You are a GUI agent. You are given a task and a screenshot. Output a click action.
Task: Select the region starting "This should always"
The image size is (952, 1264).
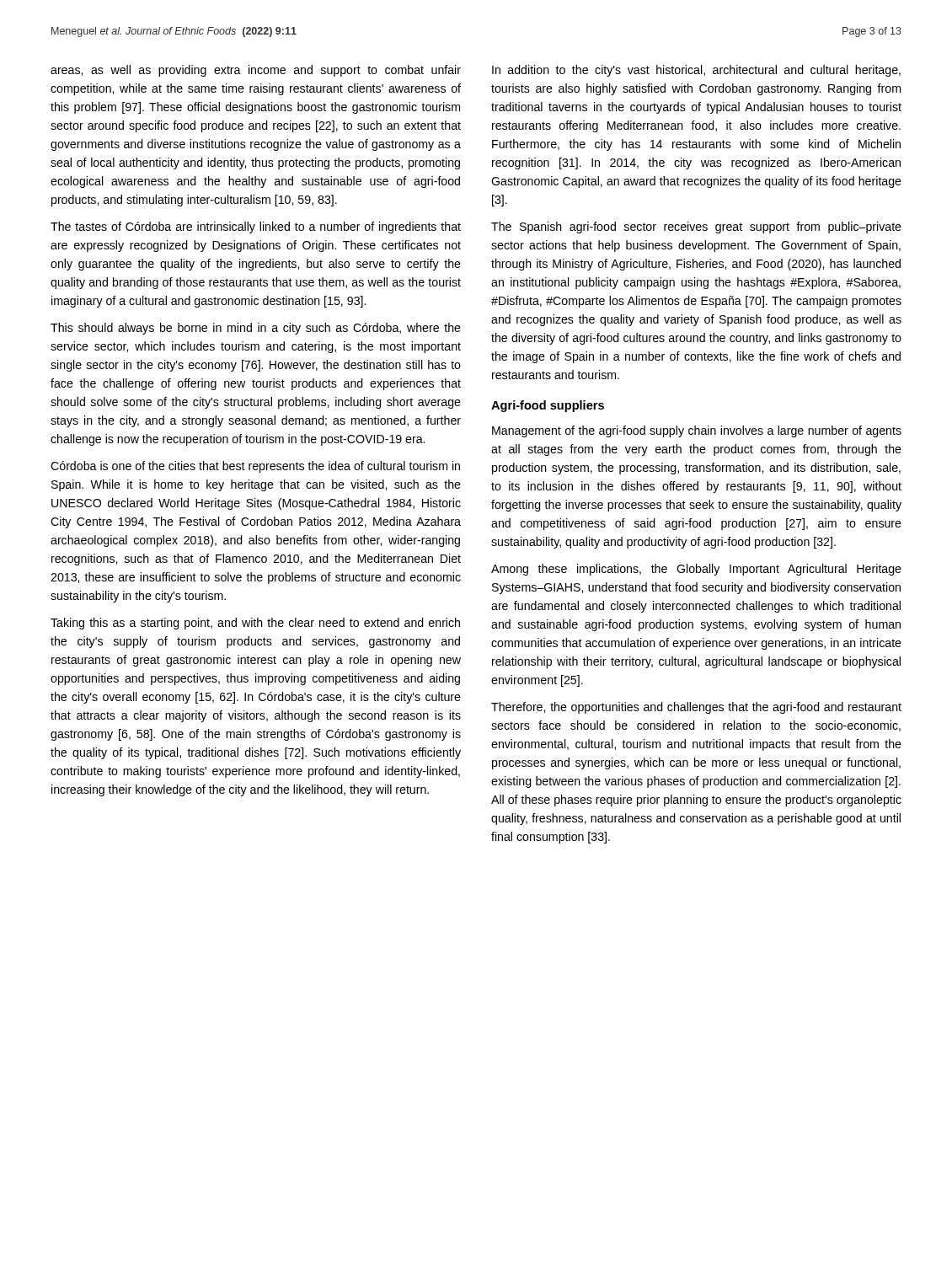point(256,383)
